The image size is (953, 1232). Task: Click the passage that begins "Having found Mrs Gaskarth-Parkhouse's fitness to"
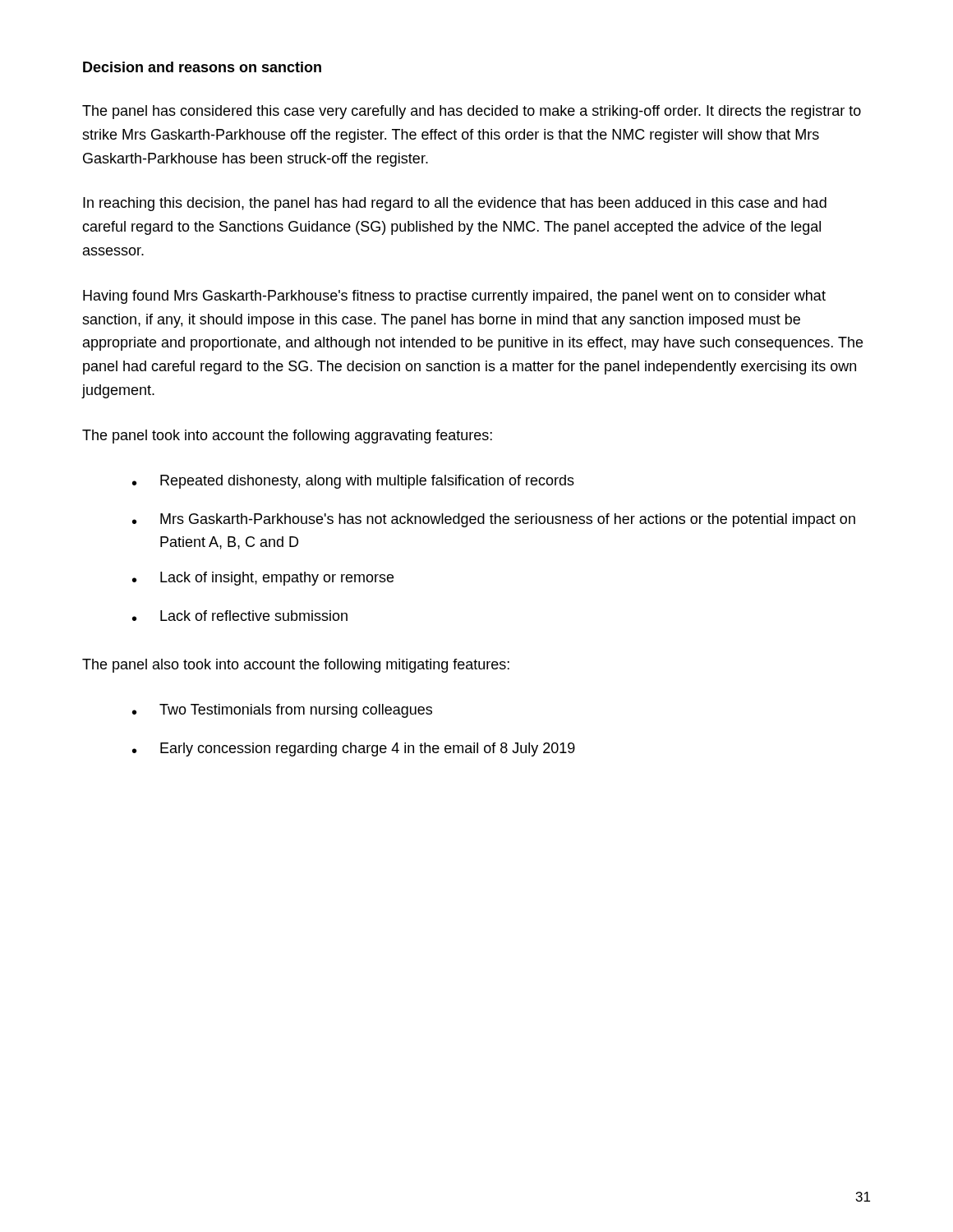pos(473,343)
